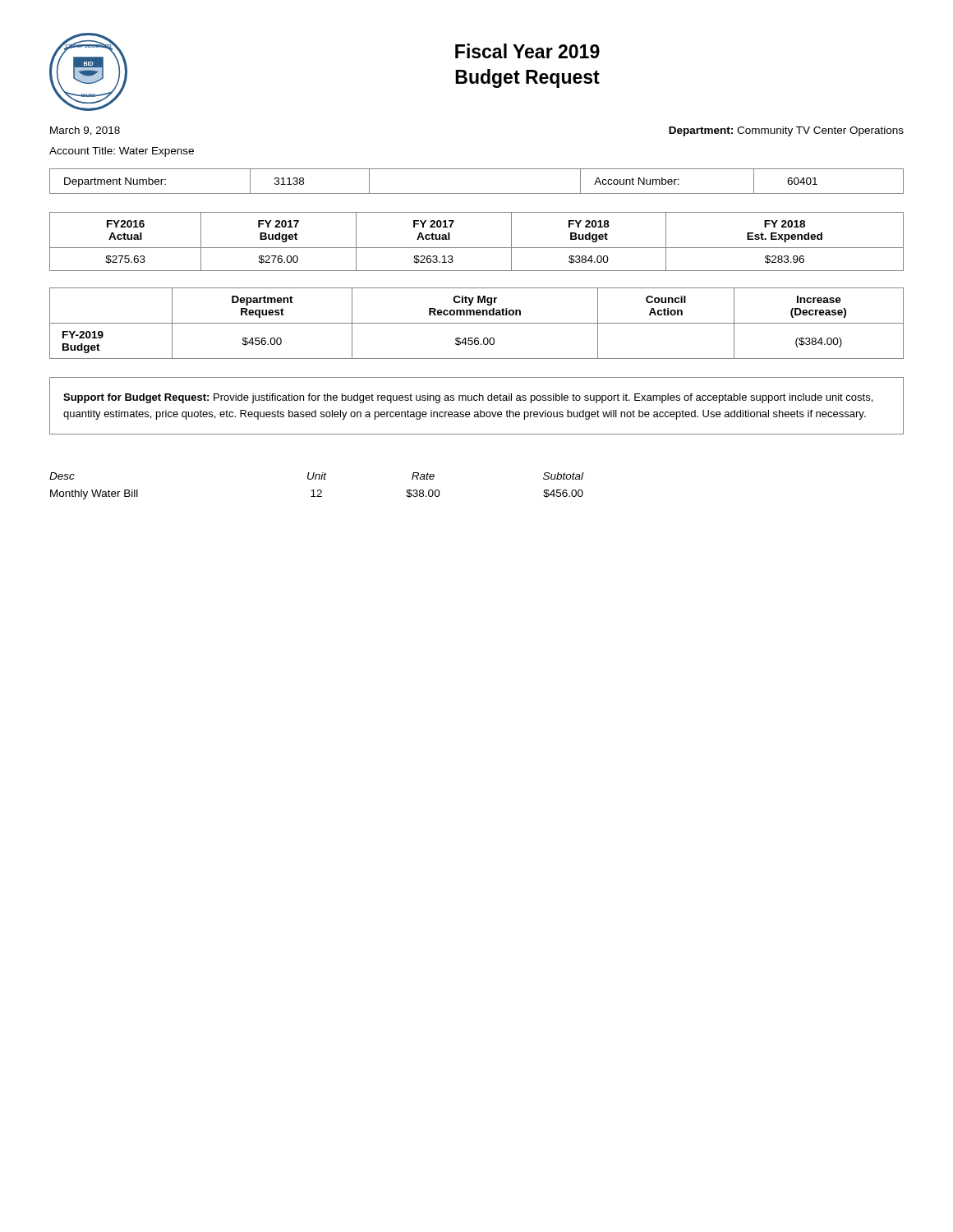Viewport: 953px width, 1232px height.
Task: Click on the table containing "FY 2018 Budget"
Action: click(x=476, y=241)
